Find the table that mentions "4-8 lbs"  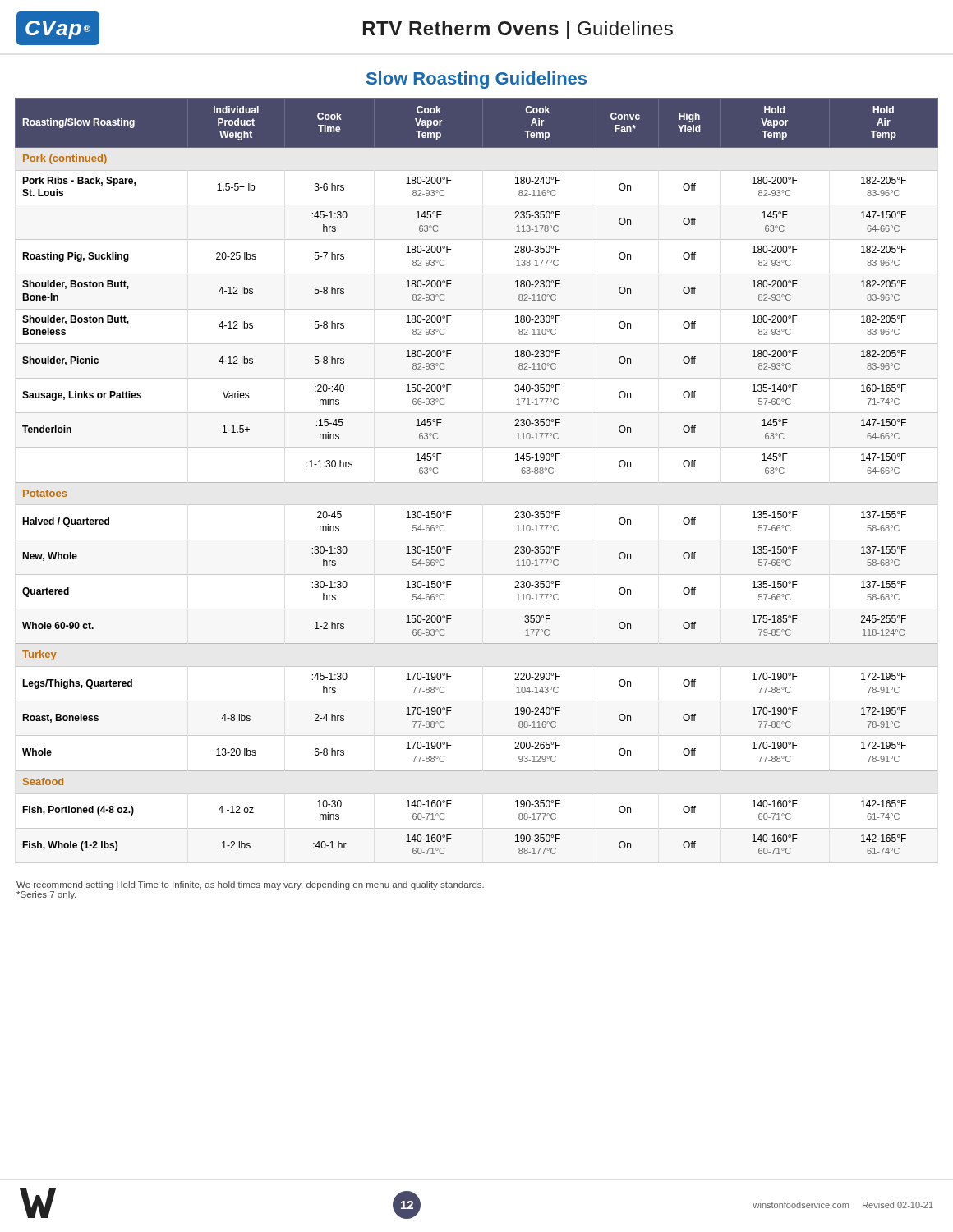tap(476, 485)
